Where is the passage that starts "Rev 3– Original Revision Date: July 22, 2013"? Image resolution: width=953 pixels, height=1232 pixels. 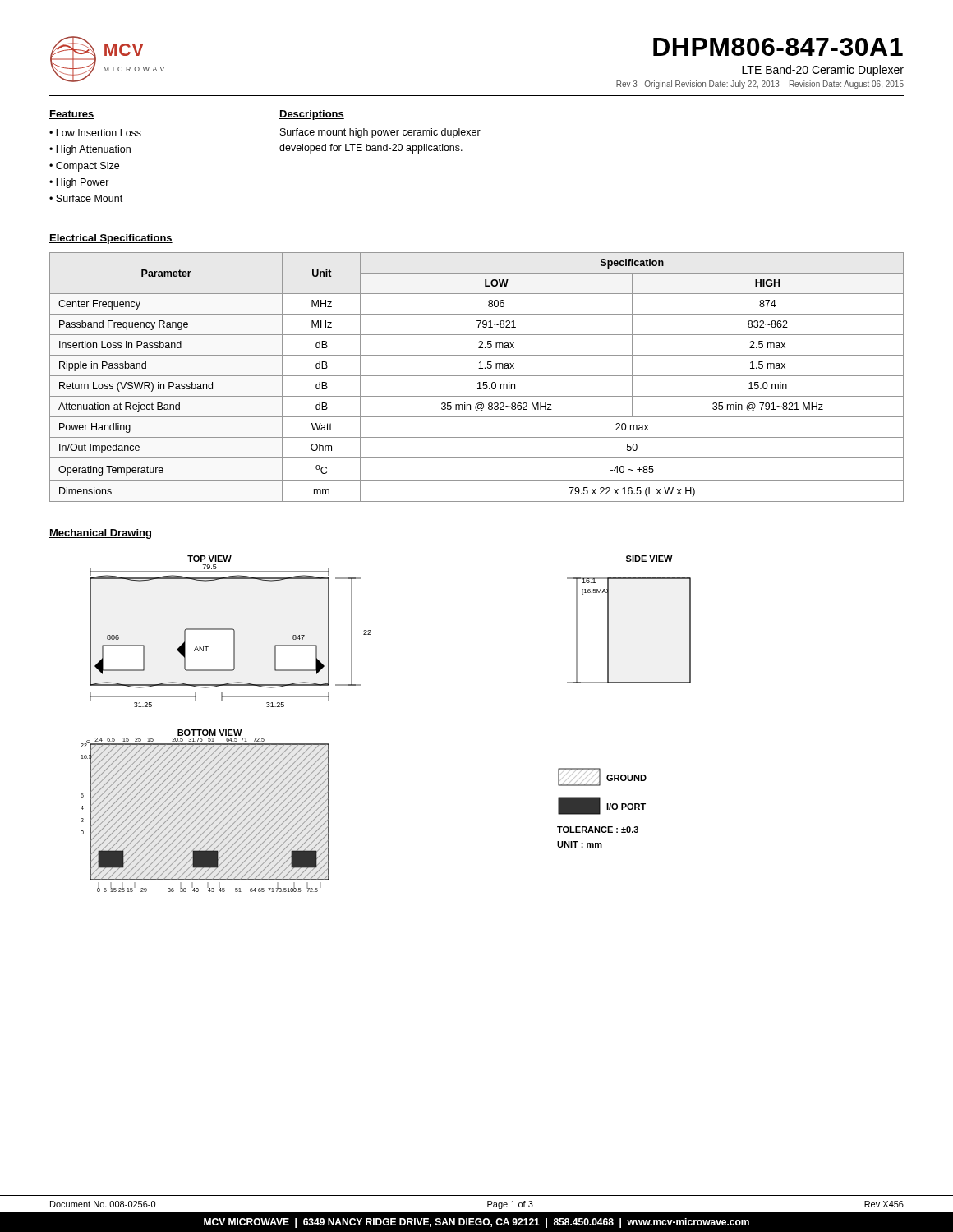760,84
